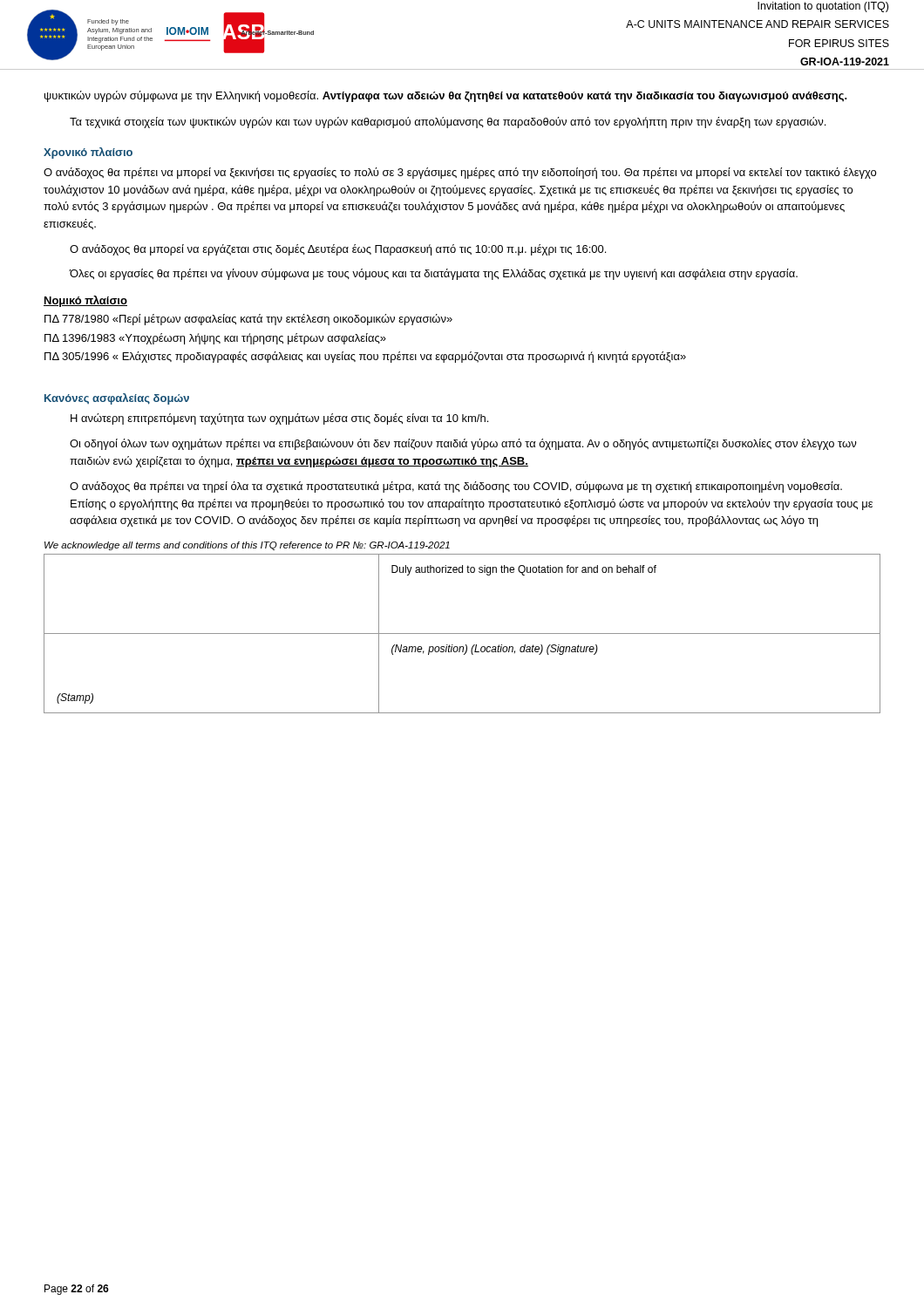Where is the caption that starts "We acknowledge all terms and"?
This screenshot has width=924, height=1308.
[x=247, y=545]
